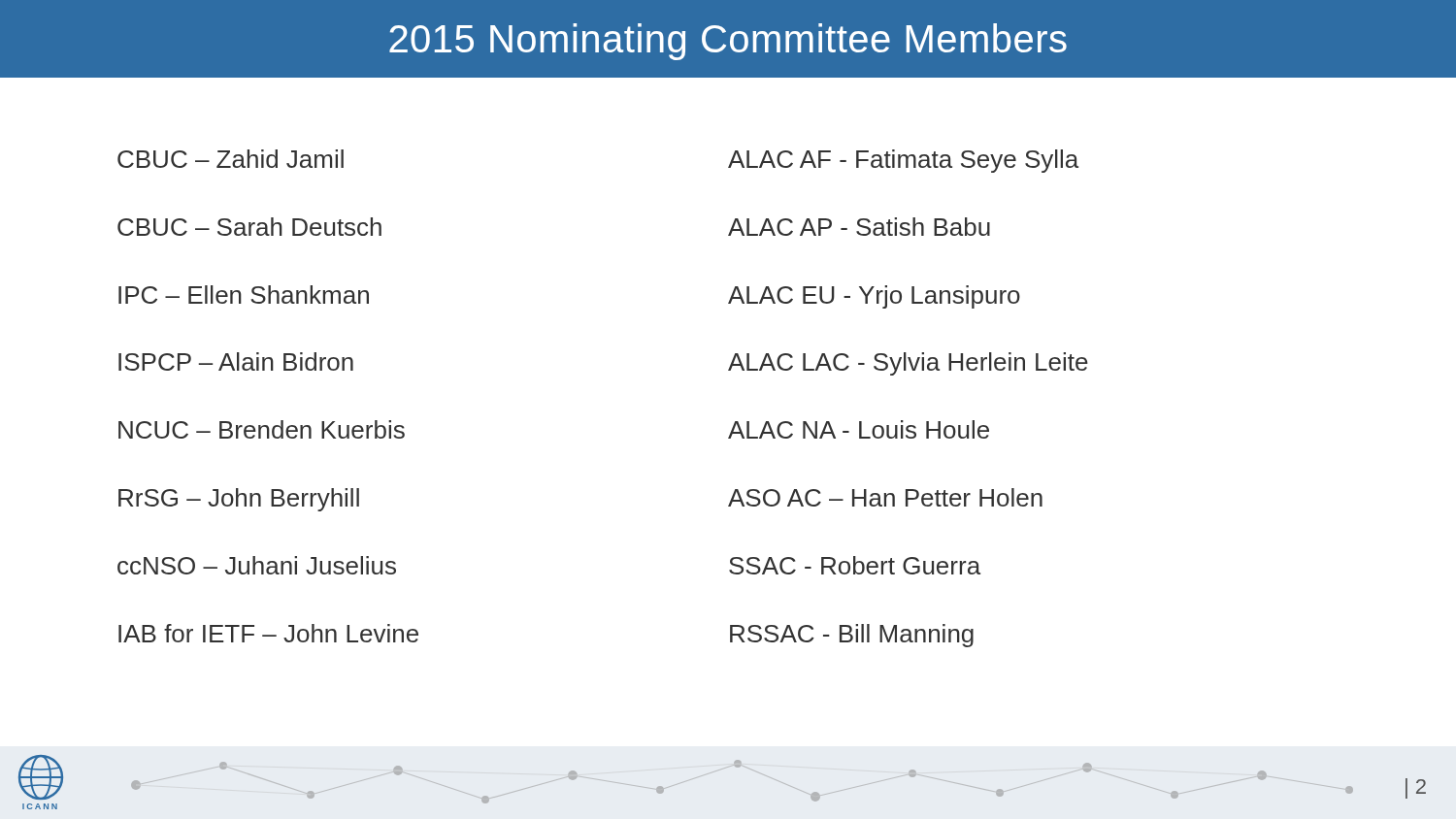Where does it say "SSAC - Robert Guerra"?
Viewport: 1456px width, 819px height.
pos(855,565)
